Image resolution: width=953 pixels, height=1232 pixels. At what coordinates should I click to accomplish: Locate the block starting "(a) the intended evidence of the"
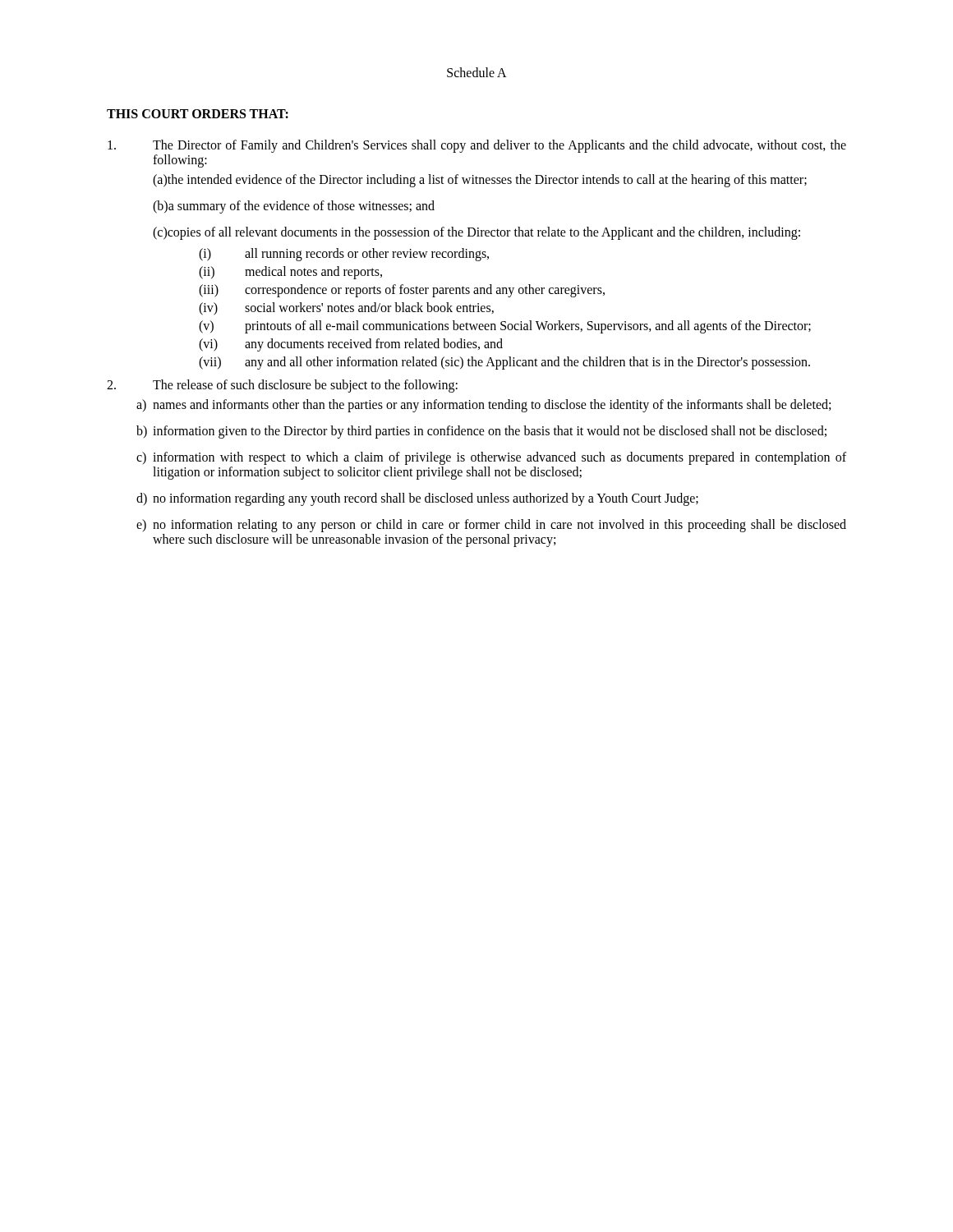coord(476,180)
